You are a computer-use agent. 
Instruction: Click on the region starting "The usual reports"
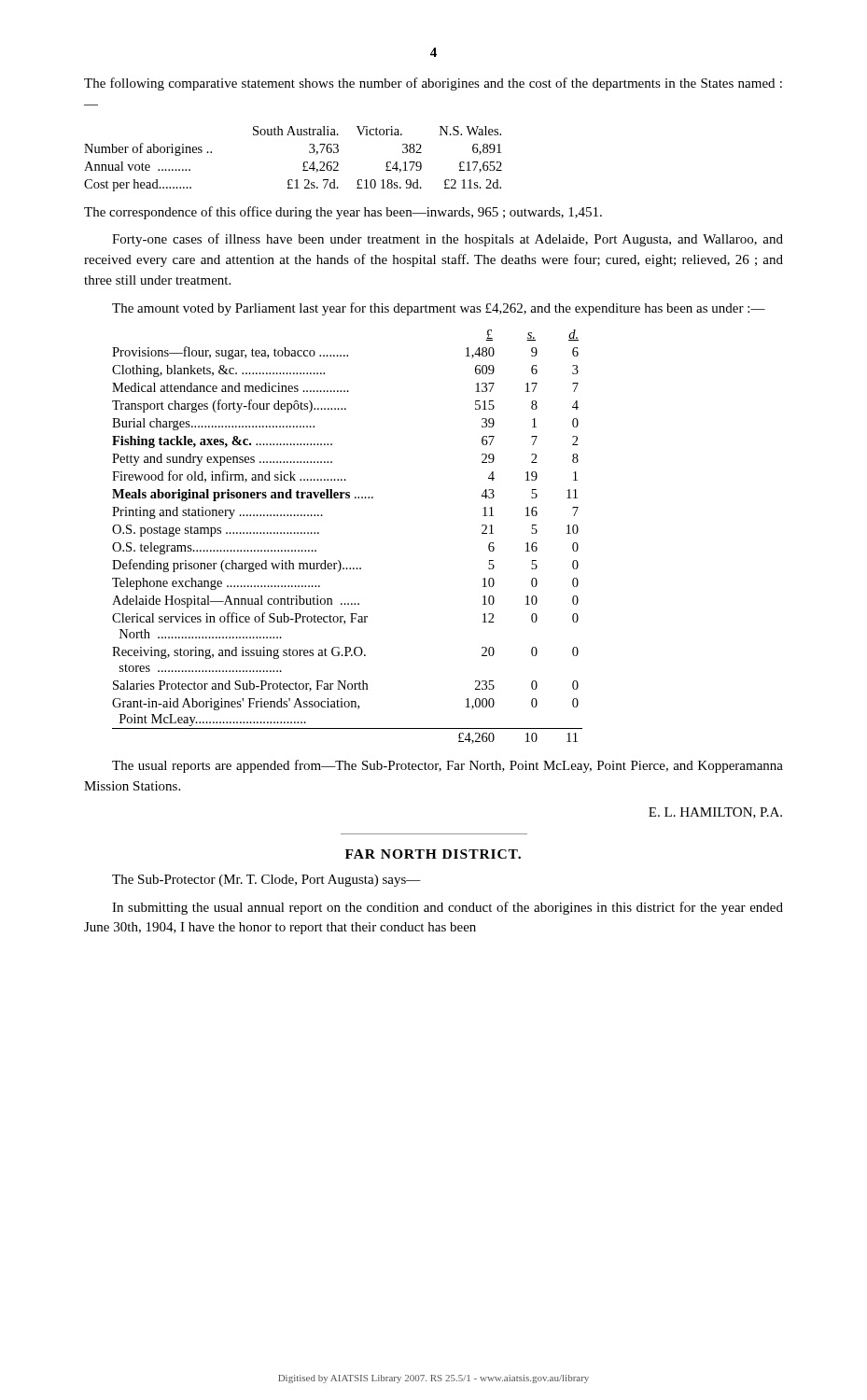pos(434,776)
